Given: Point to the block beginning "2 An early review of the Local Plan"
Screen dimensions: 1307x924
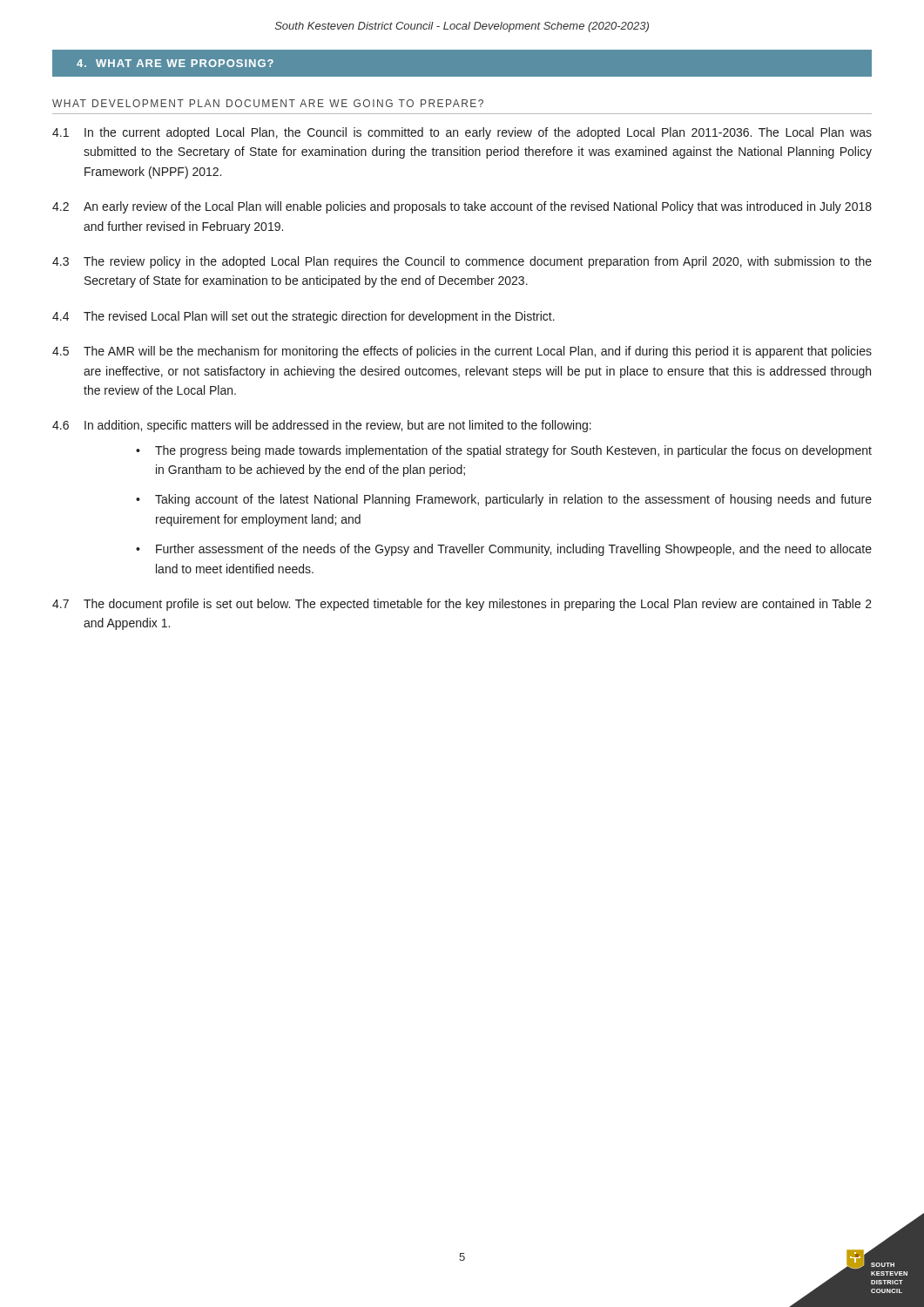Looking at the screenshot, I should [462, 217].
